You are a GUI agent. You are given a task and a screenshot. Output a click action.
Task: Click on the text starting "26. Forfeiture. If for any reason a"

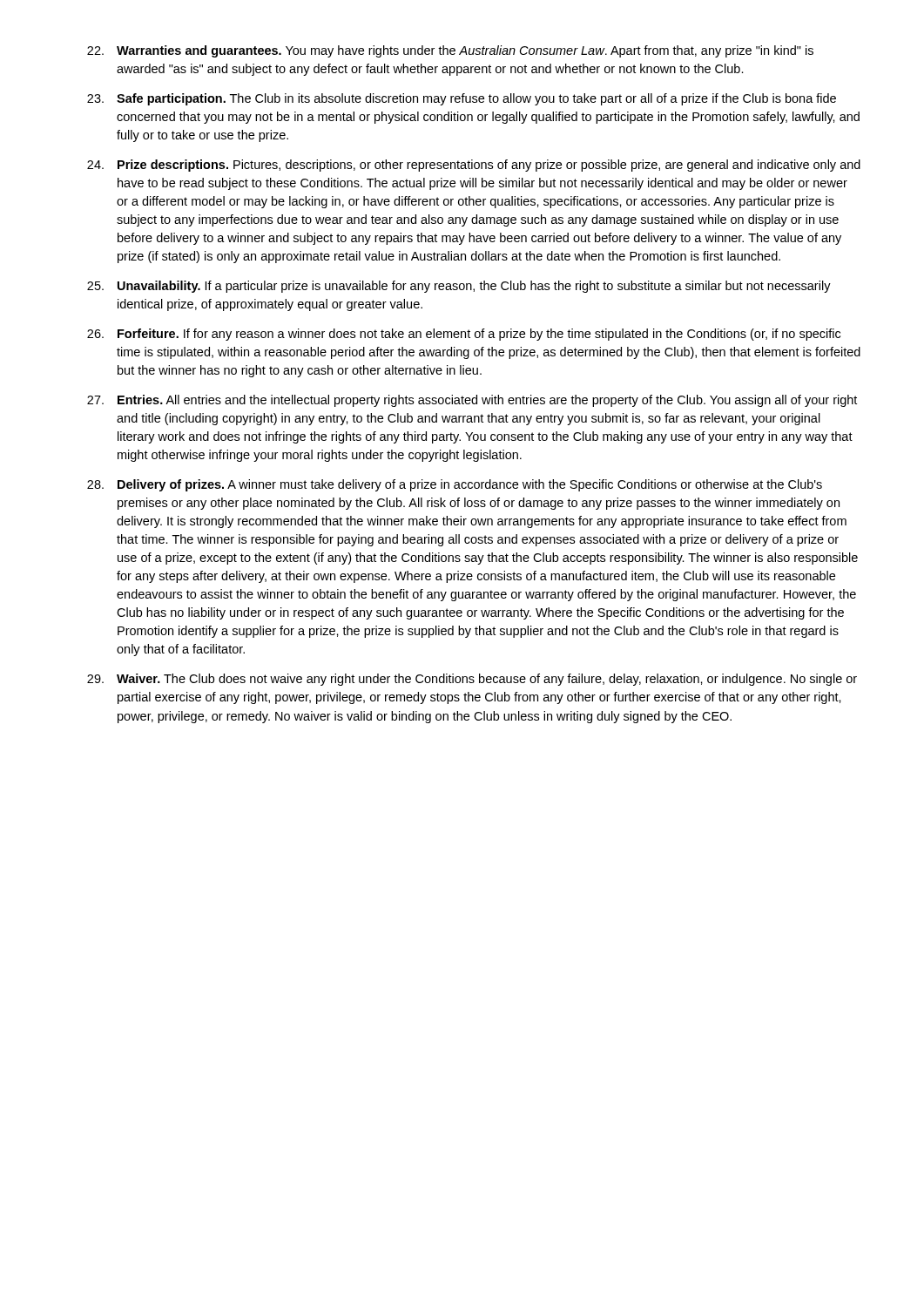click(x=462, y=353)
